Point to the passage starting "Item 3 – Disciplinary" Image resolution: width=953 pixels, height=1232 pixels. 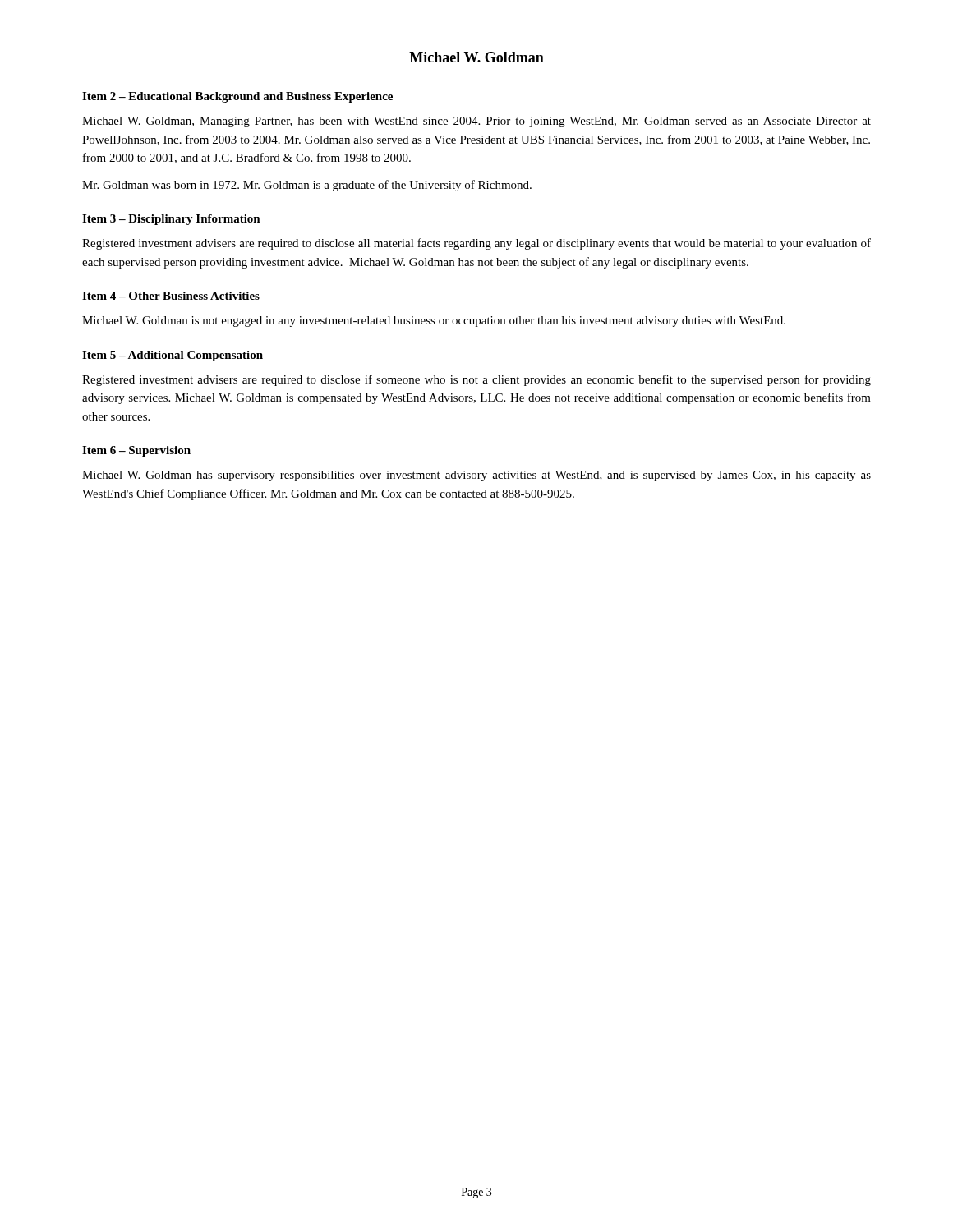click(x=171, y=218)
